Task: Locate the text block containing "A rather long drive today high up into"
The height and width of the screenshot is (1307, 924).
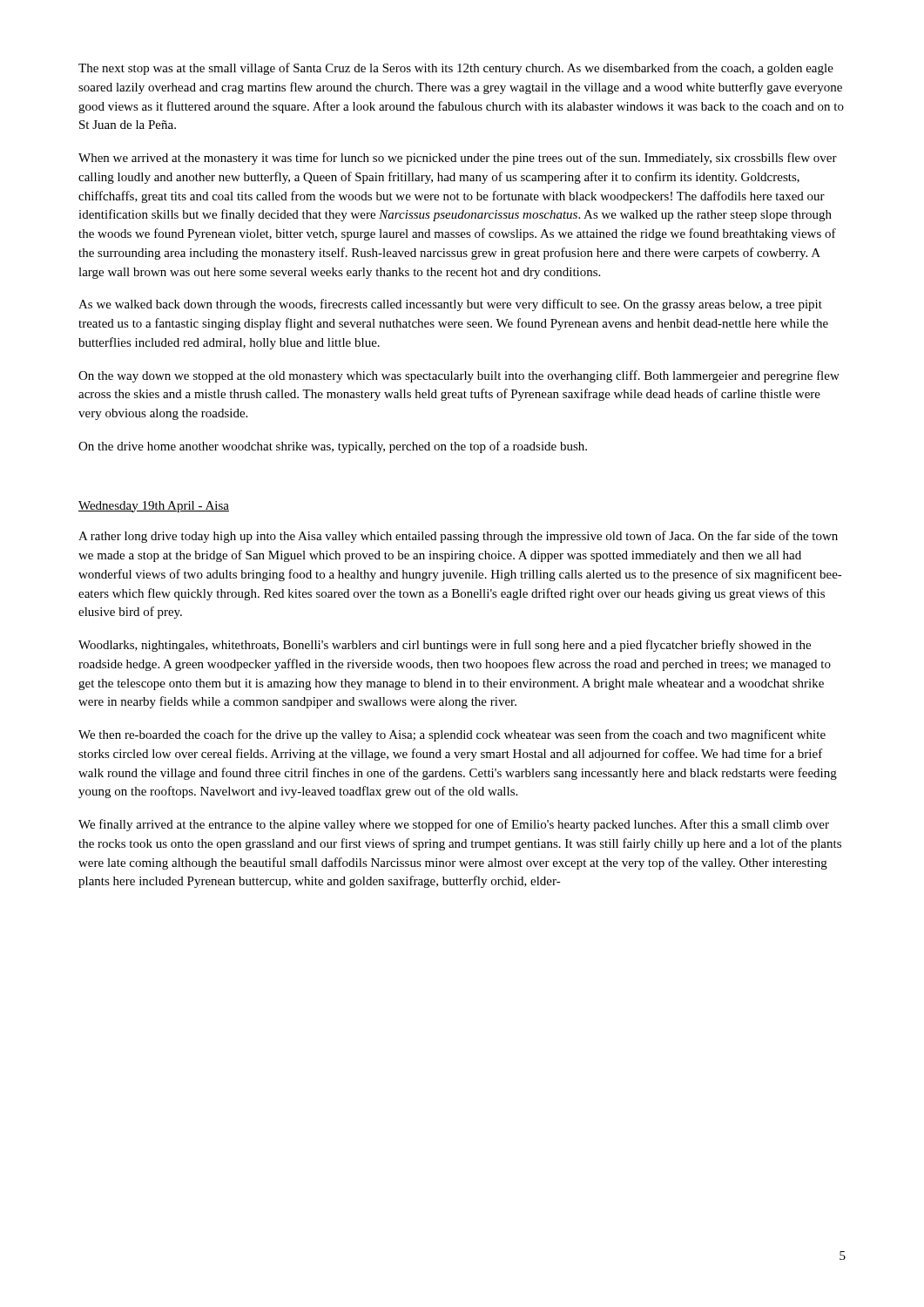Action: (460, 574)
